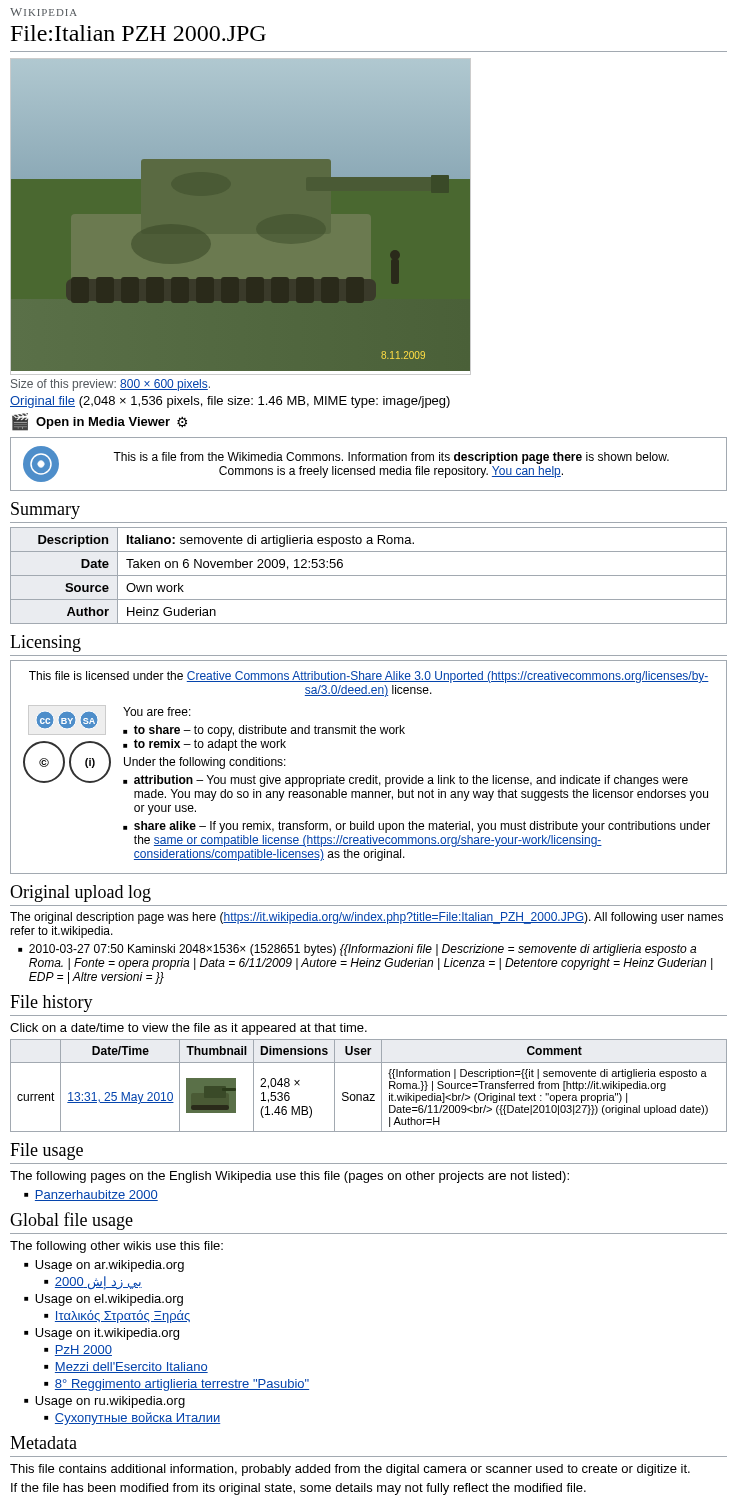The image size is (737, 1500).
Task: Point to "File history"
Action: [x=51, y=1002]
